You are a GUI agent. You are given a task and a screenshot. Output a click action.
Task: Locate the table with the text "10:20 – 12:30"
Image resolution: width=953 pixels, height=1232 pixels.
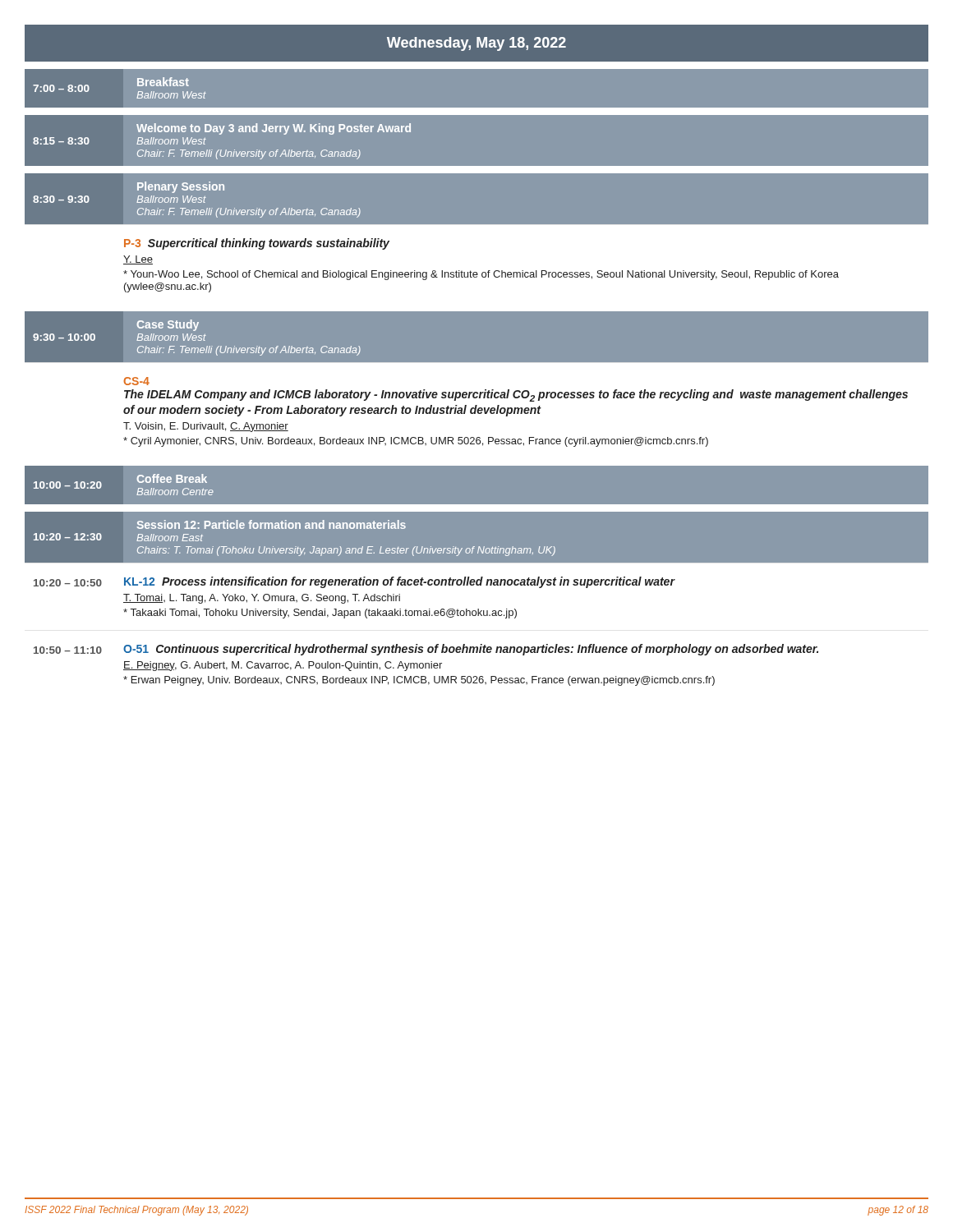[476, 536]
